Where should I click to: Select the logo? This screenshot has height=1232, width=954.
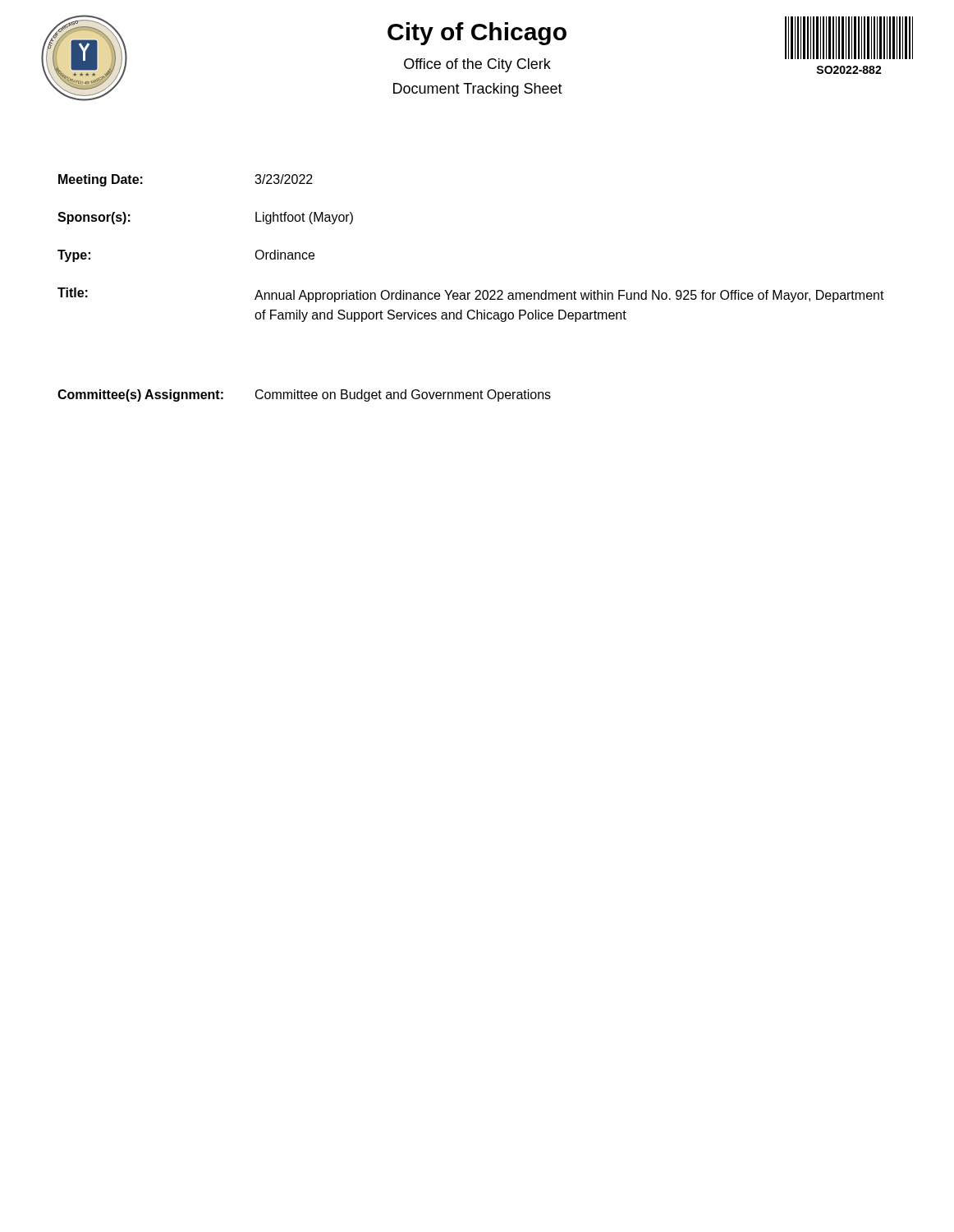pyautogui.click(x=84, y=58)
